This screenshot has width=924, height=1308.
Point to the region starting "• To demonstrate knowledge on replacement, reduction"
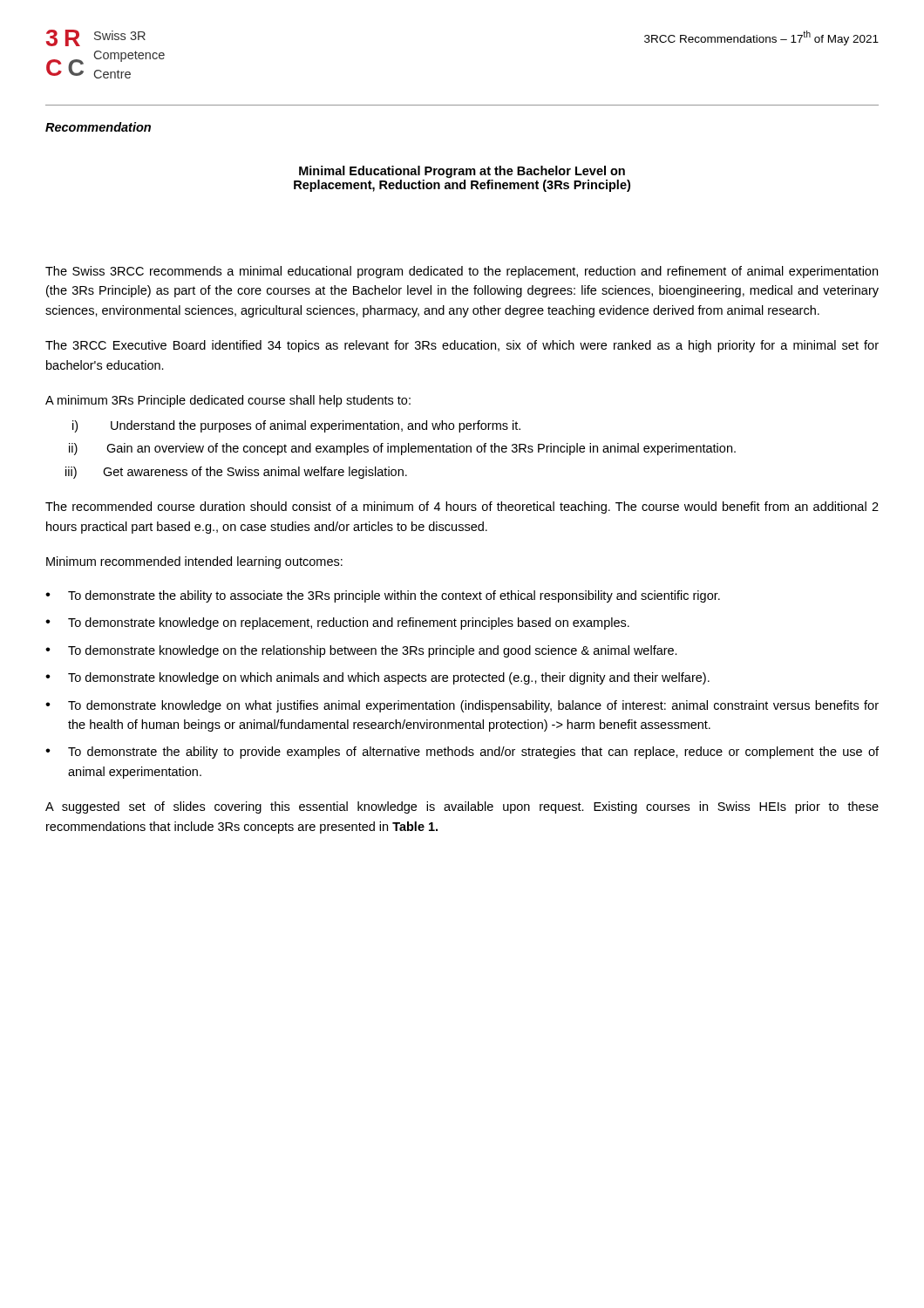pyautogui.click(x=338, y=623)
